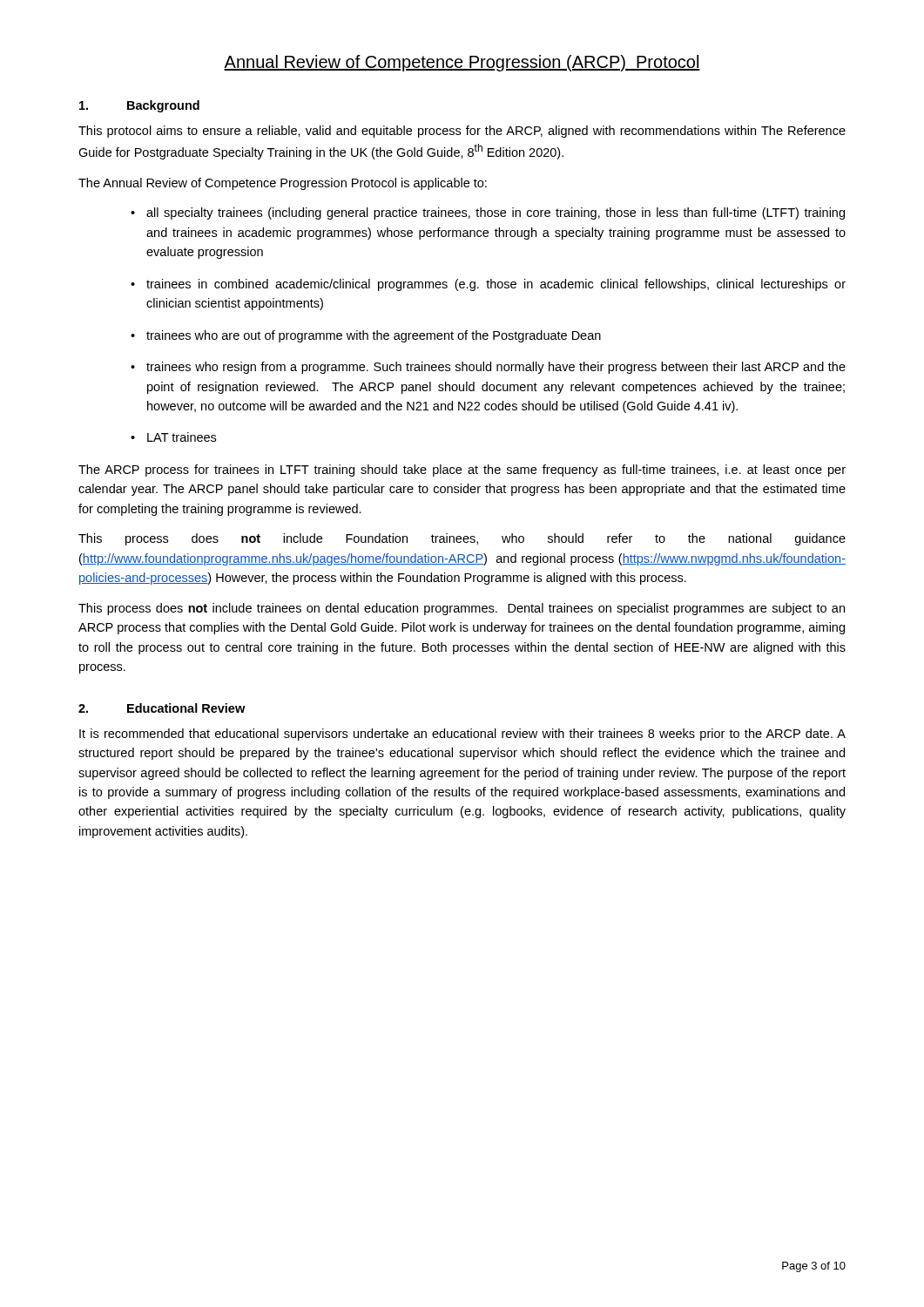Navigate to the element starting "The ARCP process"
The width and height of the screenshot is (924, 1307).
[462, 489]
